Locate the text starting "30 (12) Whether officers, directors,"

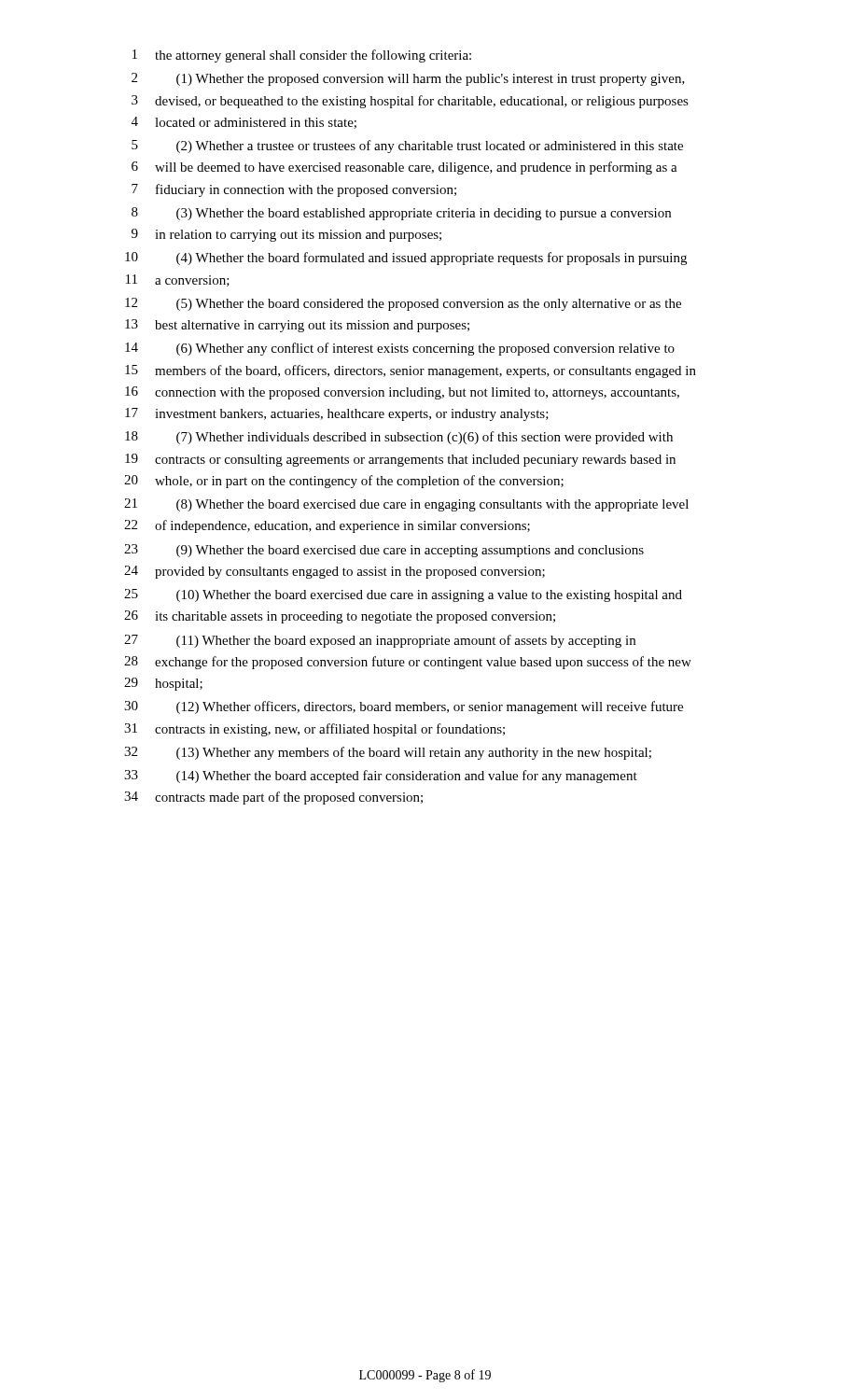click(444, 707)
